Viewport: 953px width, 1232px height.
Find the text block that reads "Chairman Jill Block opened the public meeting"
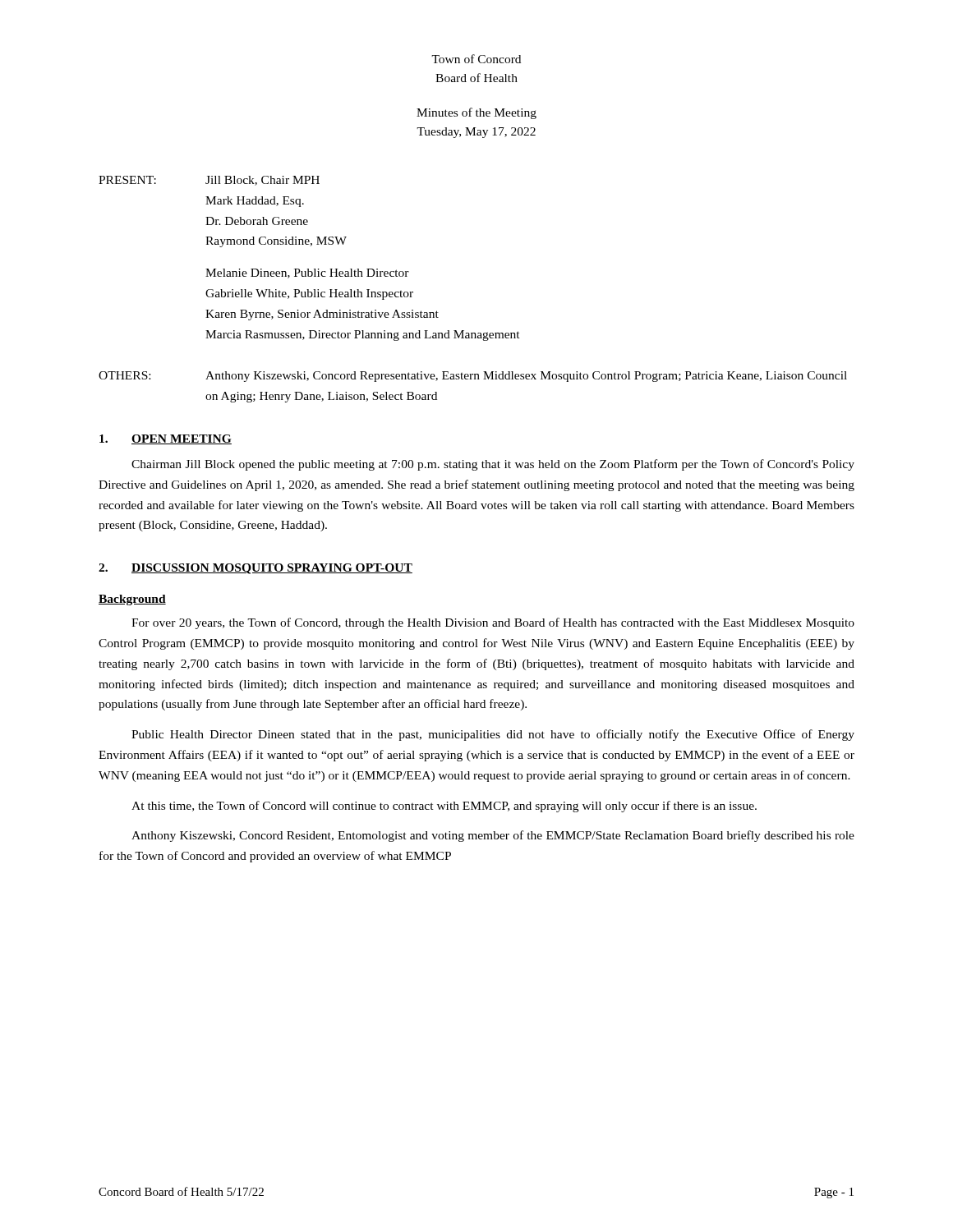(476, 494)
